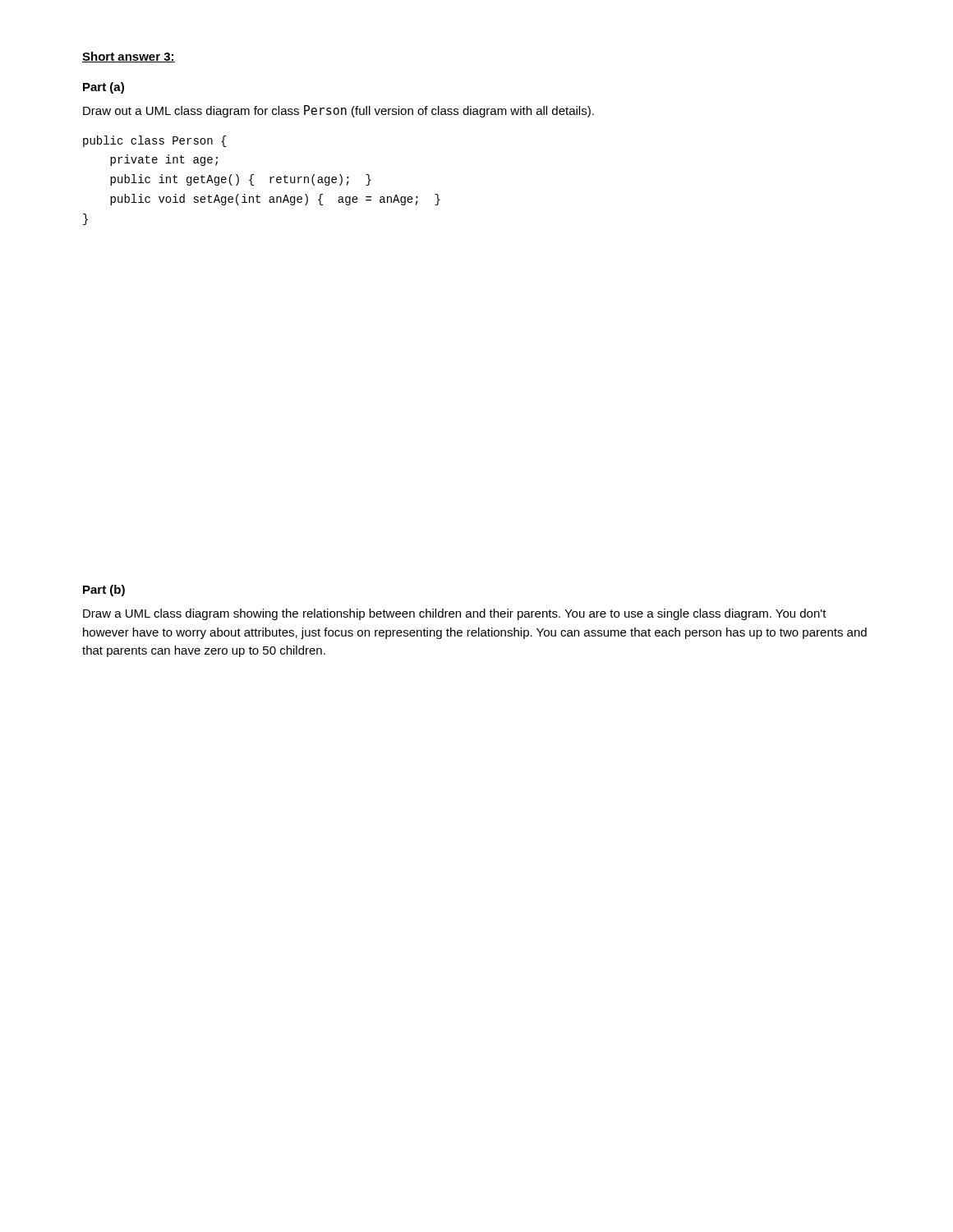Click the passage that begins "public class Person { private"
Viewport: 953px width, 1232px height.
(x=262, y=180)
